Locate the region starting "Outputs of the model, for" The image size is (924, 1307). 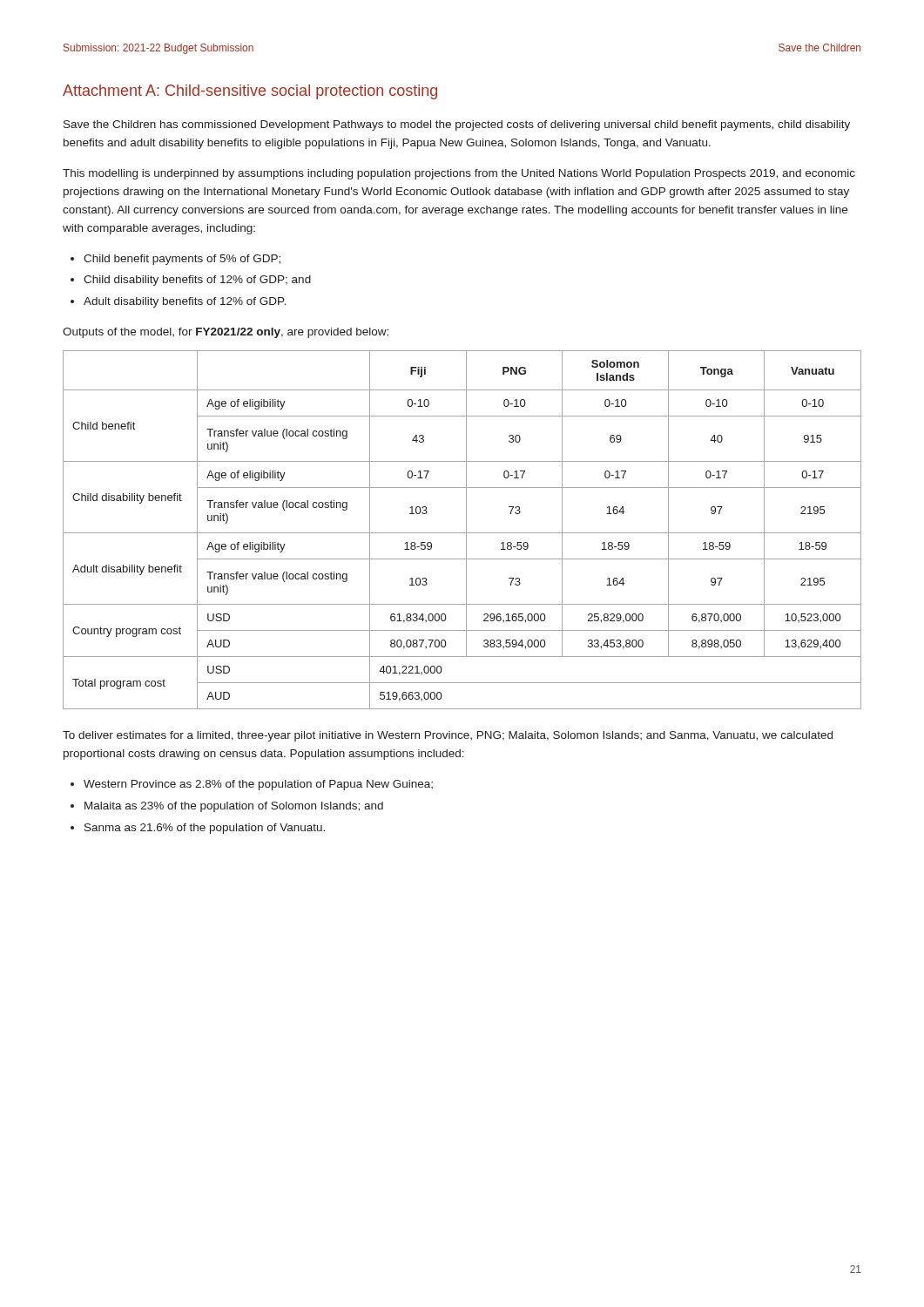[226, 332]
